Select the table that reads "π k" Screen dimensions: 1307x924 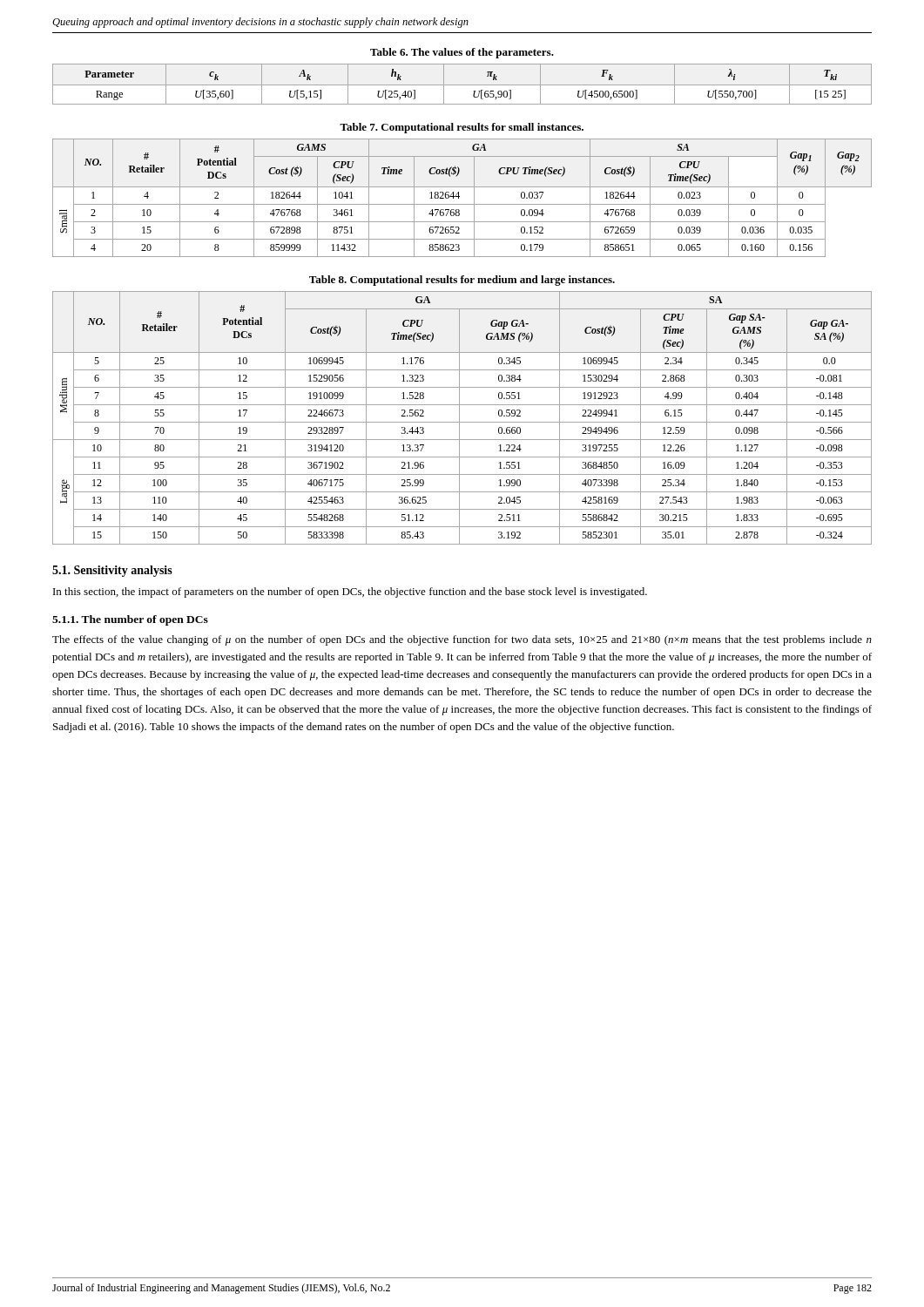tap(462, 84)
